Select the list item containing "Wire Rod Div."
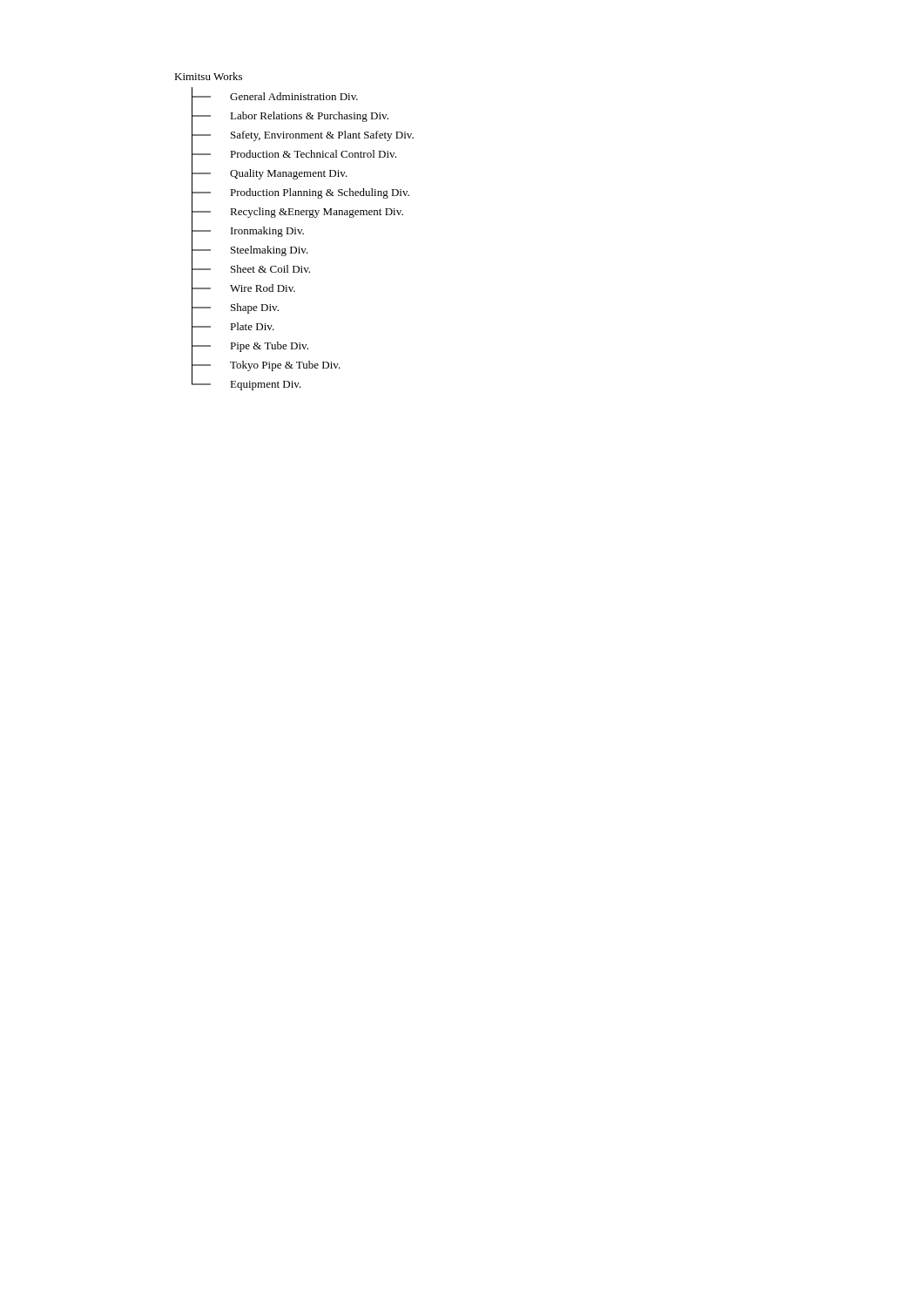 pyautogui.click(x=244, y=288)
